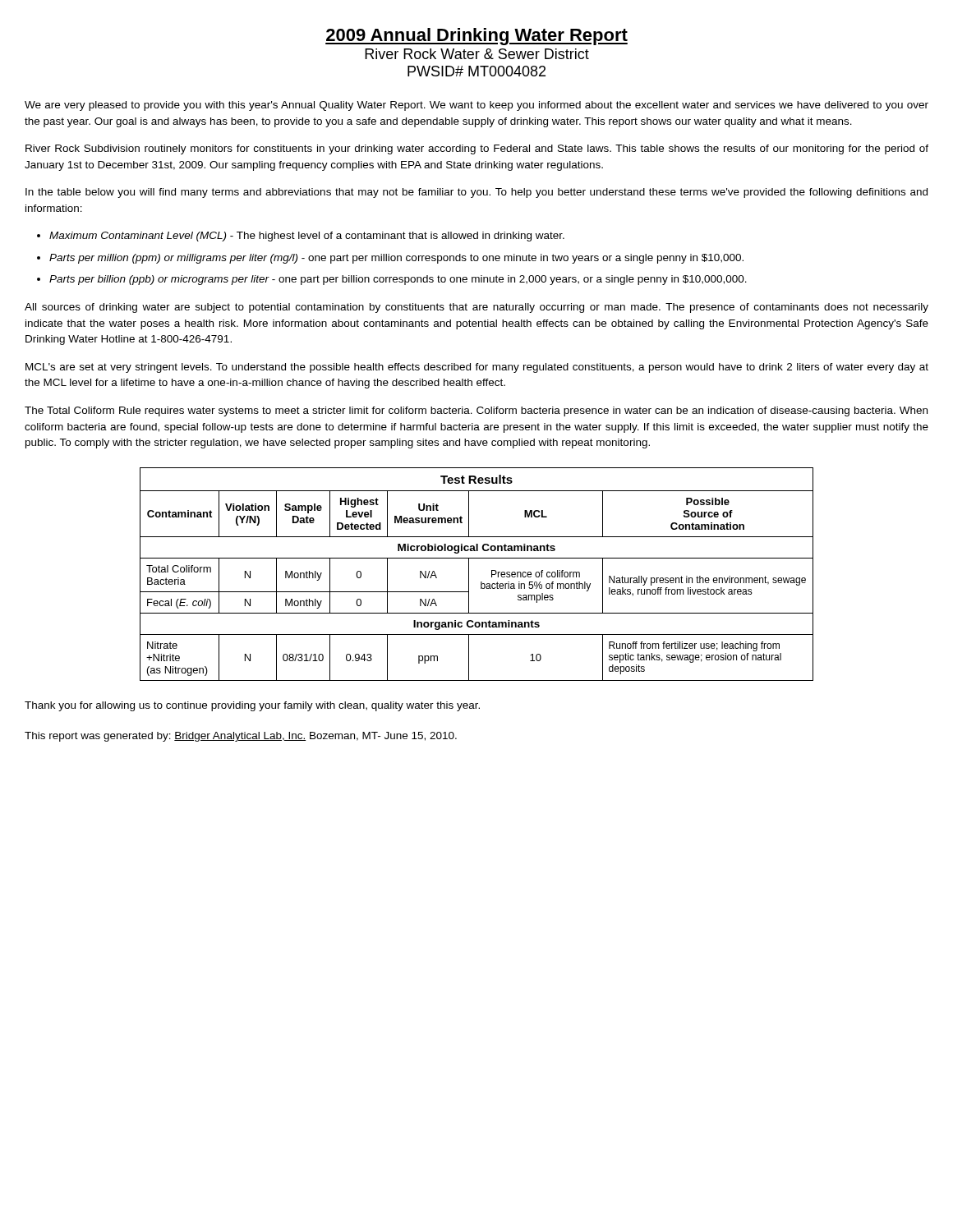This screenshot has width=953, height=1232.
Task: Point to the block beginning "The Total Coliform"
Action: coord(476,426)
